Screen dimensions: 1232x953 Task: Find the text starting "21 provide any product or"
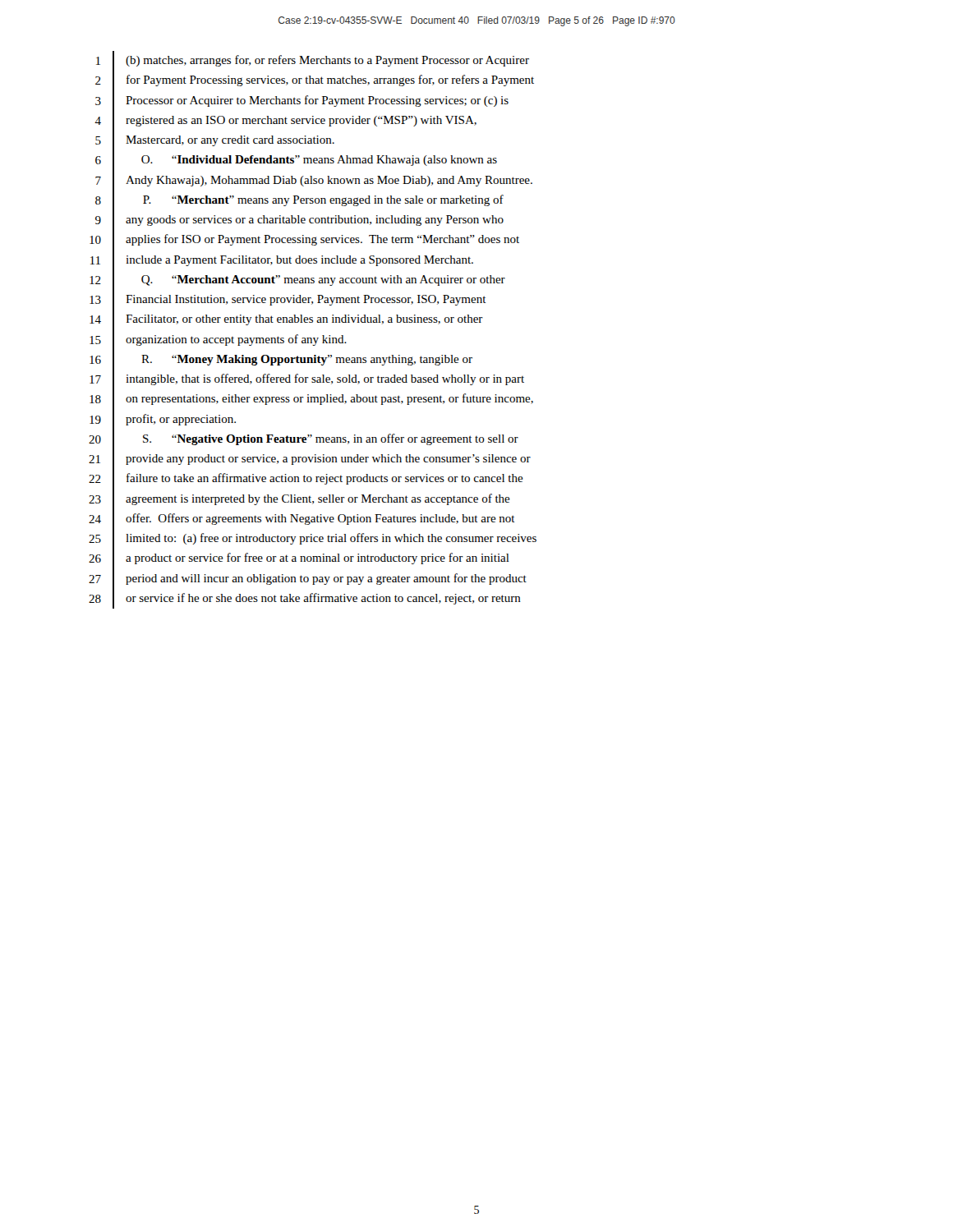pos(485,459)
